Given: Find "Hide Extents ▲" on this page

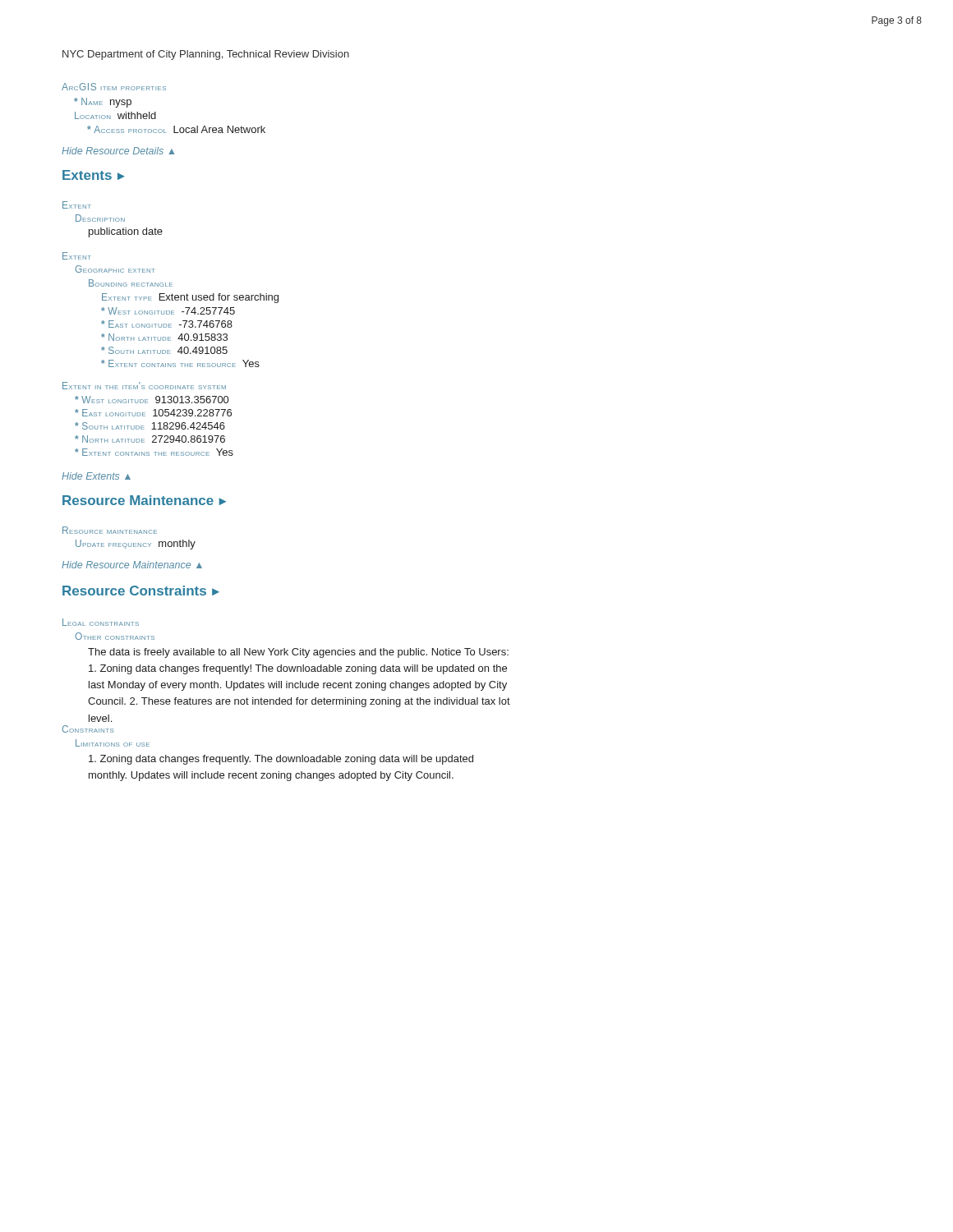Looking at the screenshot, I should click(x=97, y=476).
